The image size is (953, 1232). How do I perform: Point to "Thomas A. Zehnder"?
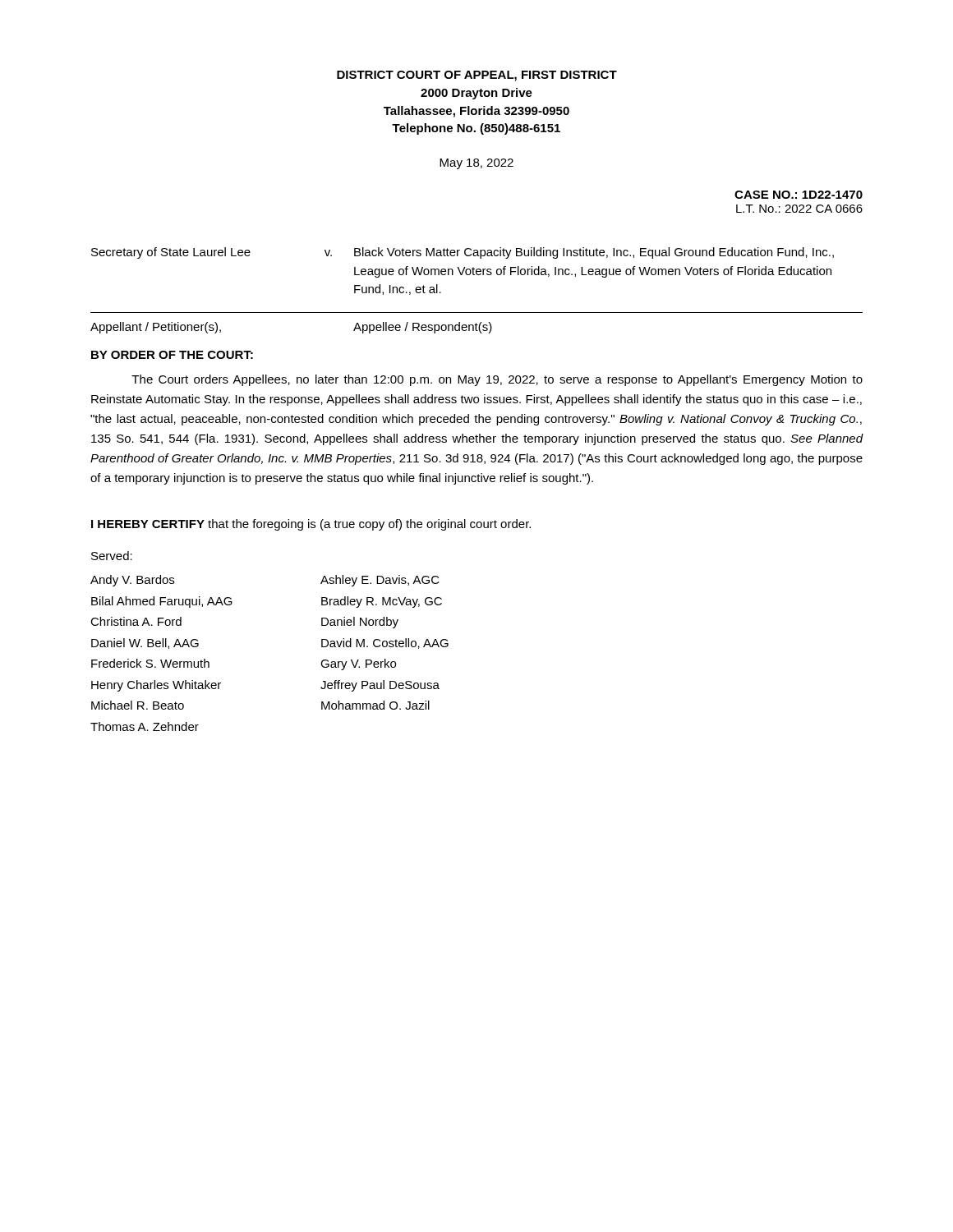tap(144, 726)
